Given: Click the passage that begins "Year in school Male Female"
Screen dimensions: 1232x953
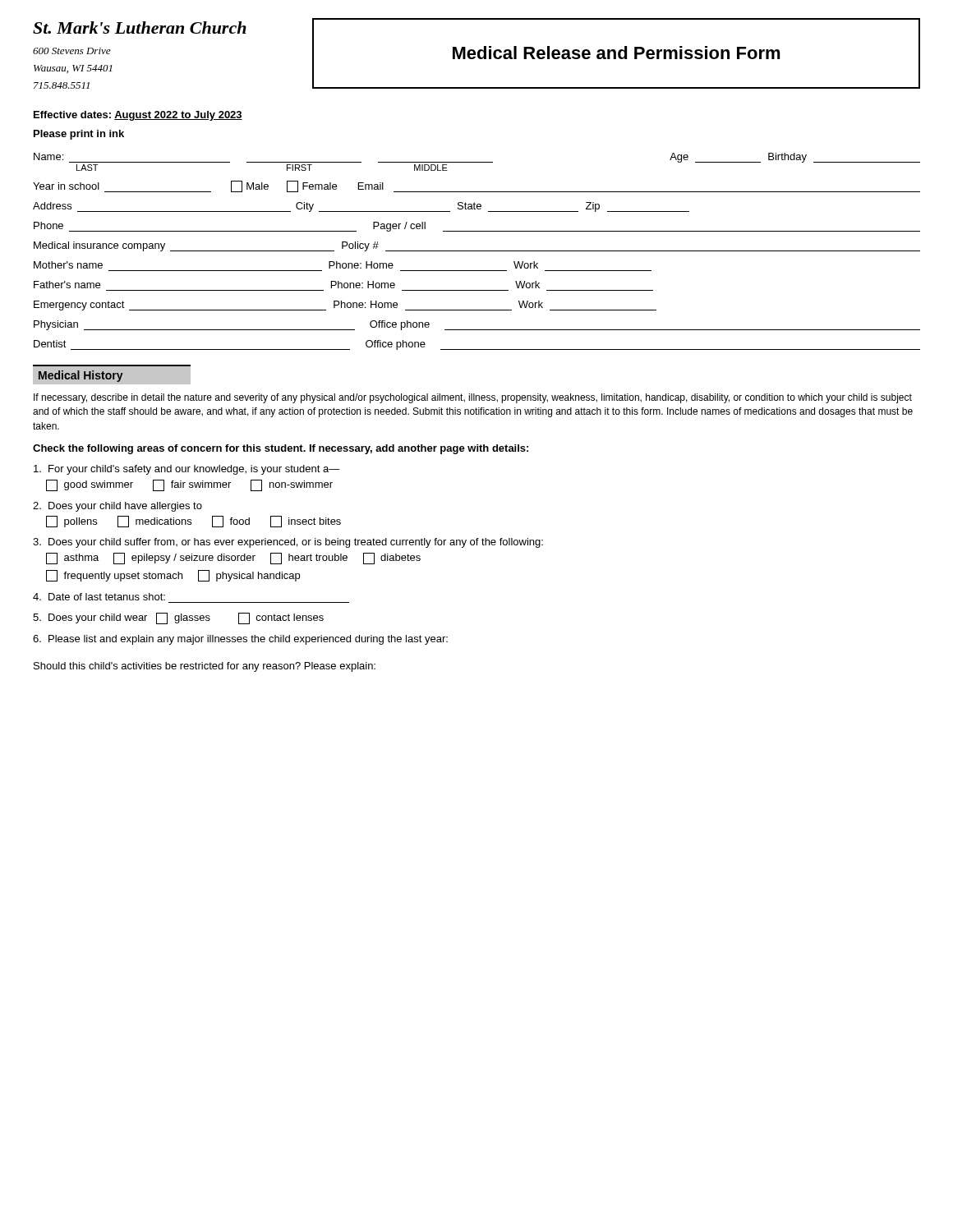Looking at the screenshot, I should coord(476,186).
